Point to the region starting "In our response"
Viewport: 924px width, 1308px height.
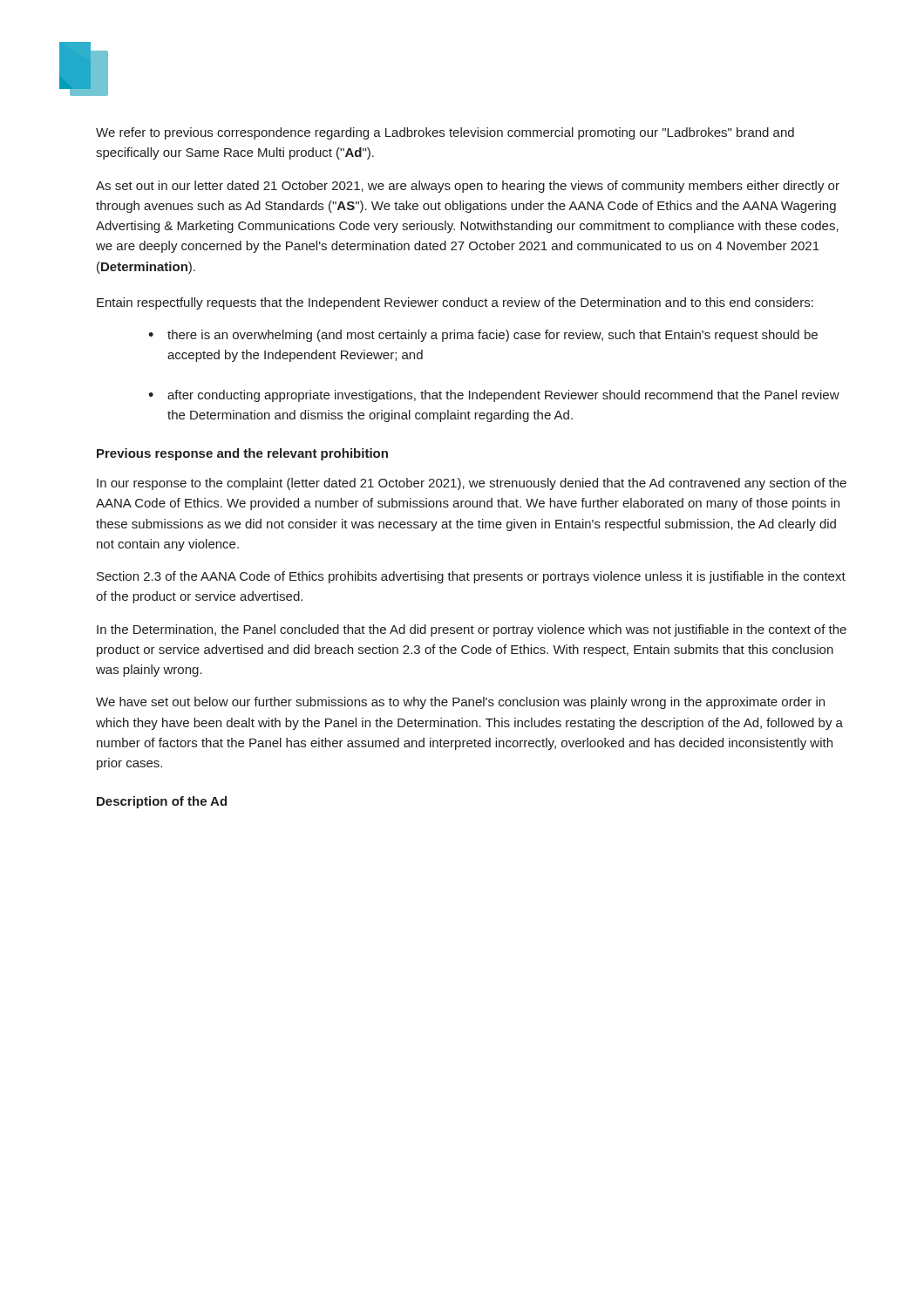point(475,513)
